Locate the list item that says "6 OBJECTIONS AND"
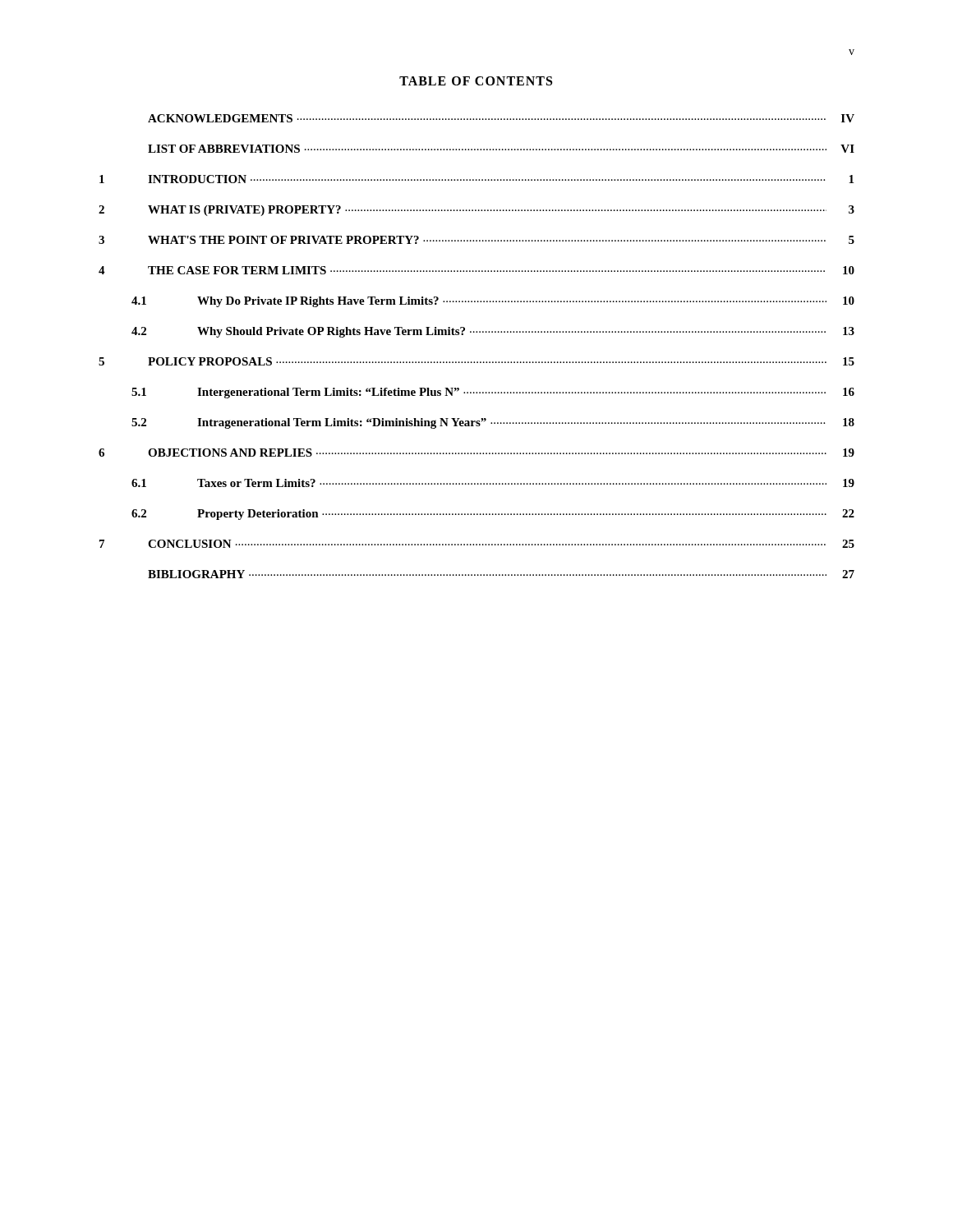The height and width of the screenshot is (1232, 953). coord(476,453)
